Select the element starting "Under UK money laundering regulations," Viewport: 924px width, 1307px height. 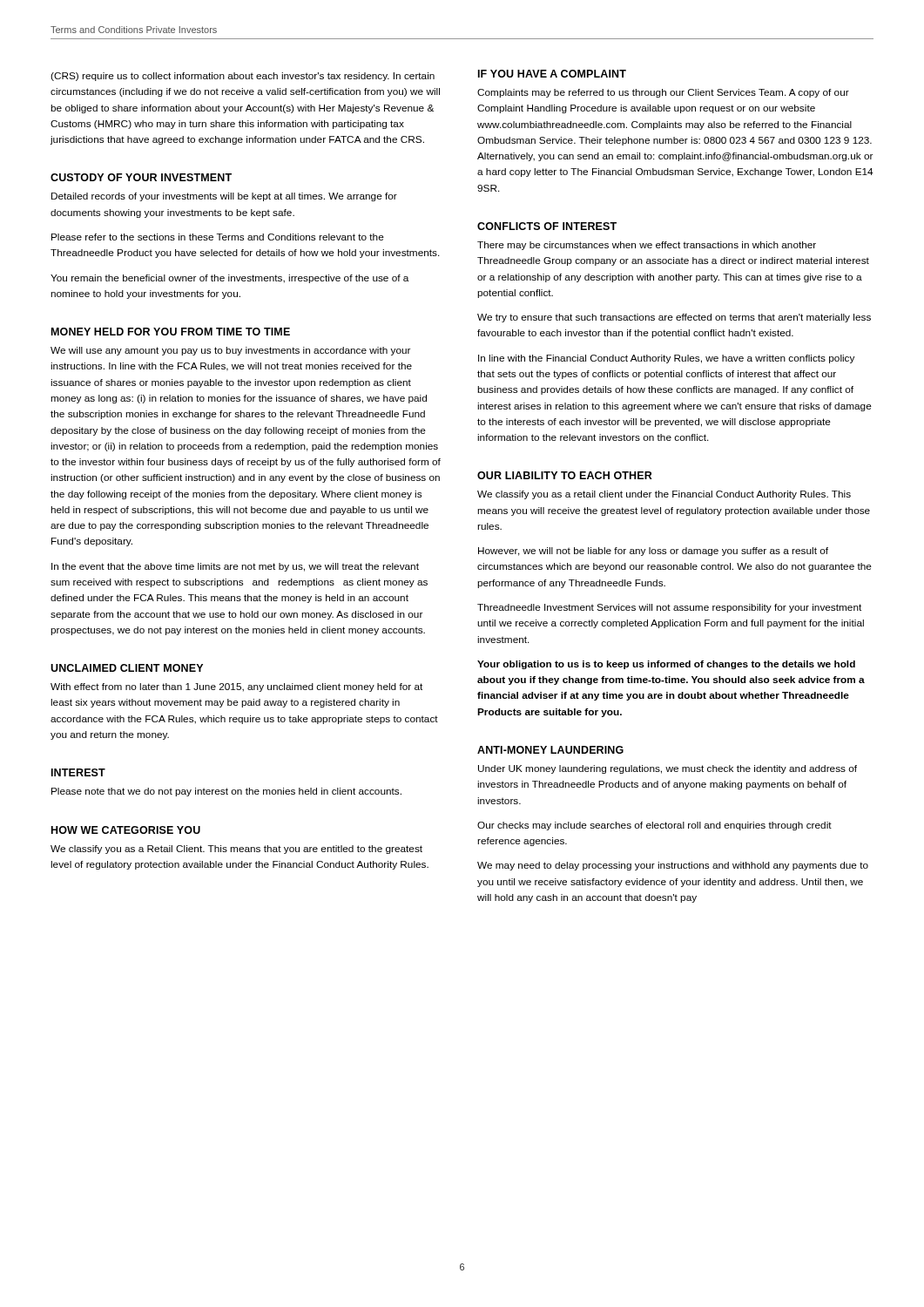coord(667,784)
